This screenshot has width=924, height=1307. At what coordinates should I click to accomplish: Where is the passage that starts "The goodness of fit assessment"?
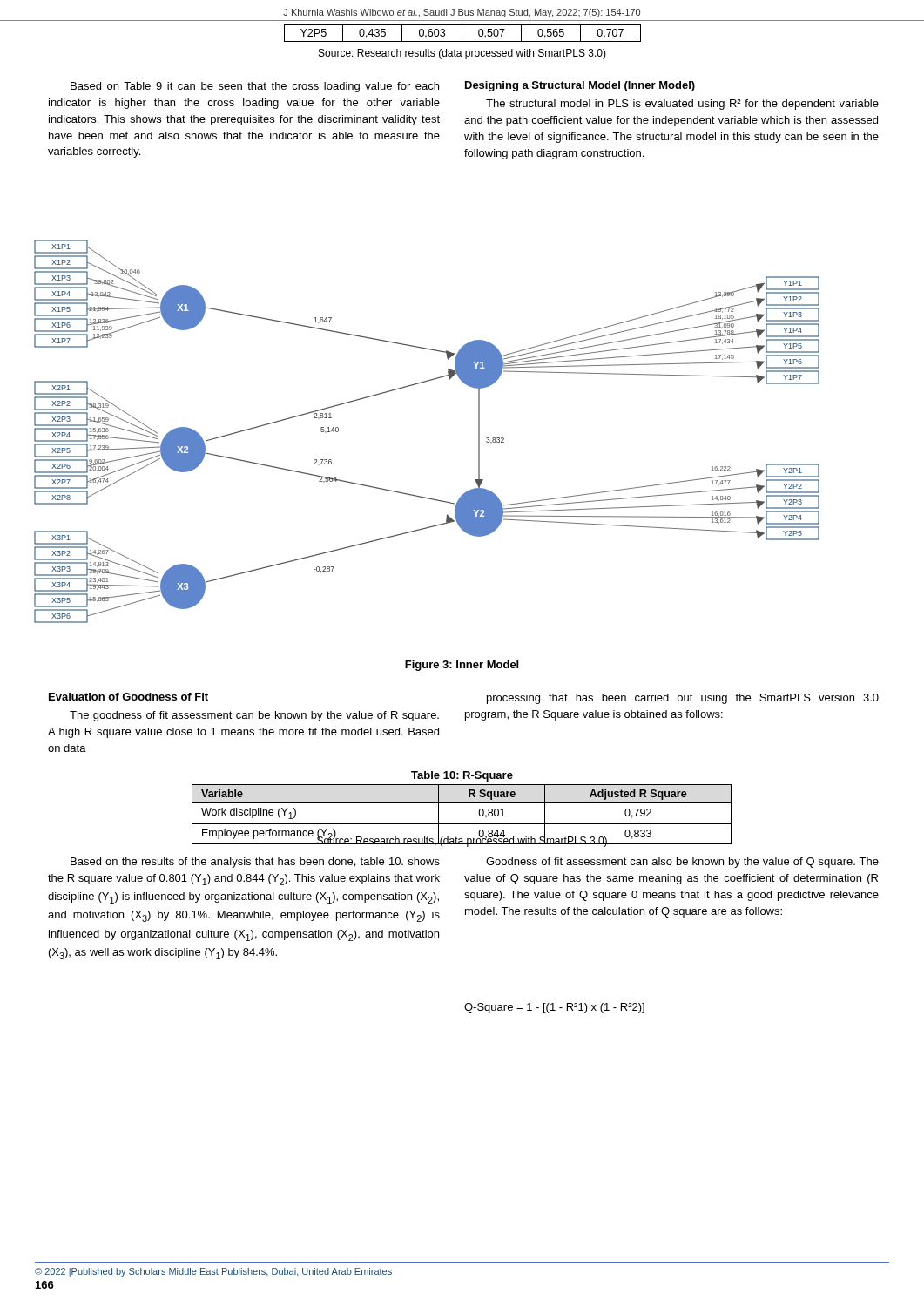244,732
